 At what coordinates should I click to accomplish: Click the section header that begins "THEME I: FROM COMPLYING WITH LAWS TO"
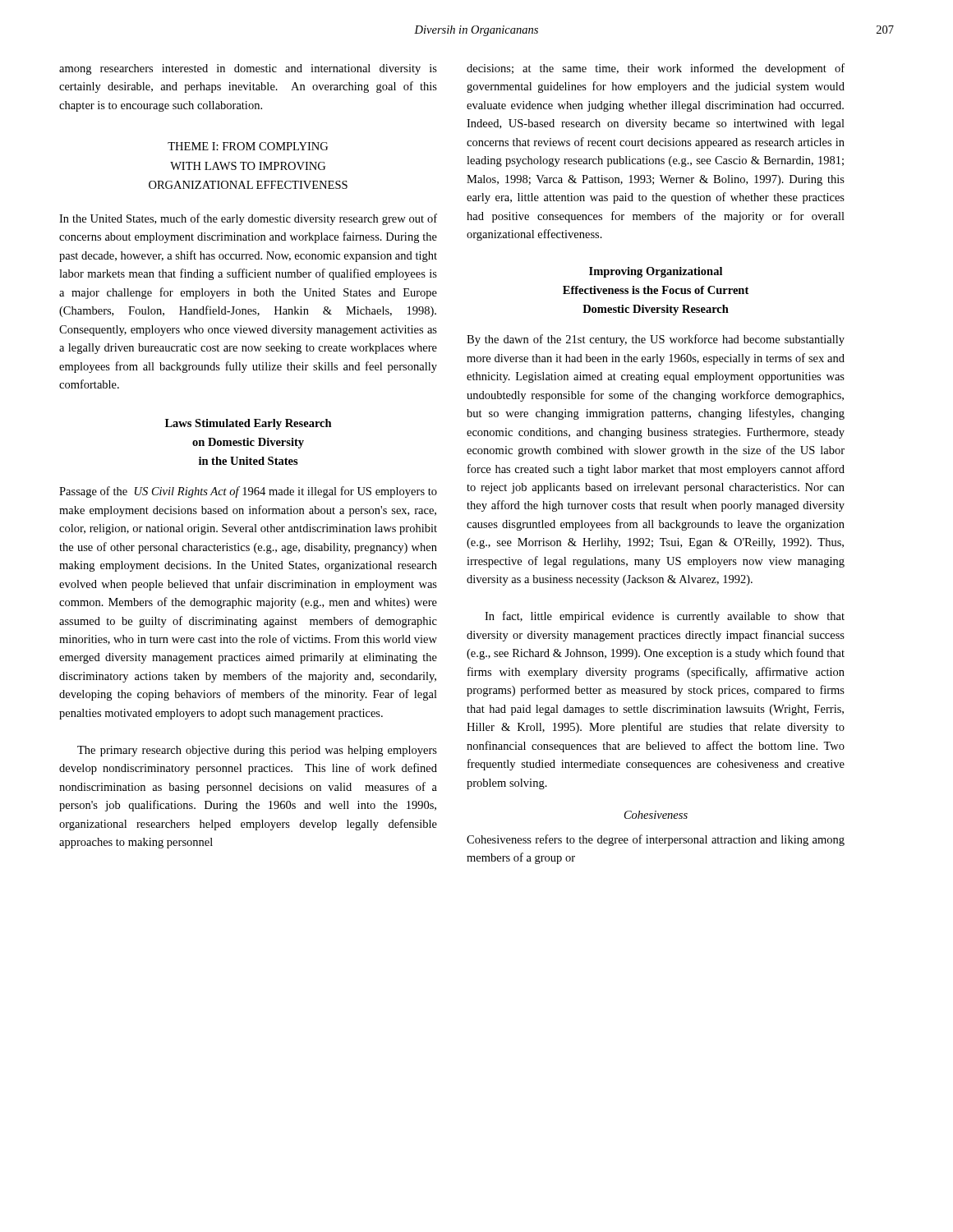[x=248, y=166]
